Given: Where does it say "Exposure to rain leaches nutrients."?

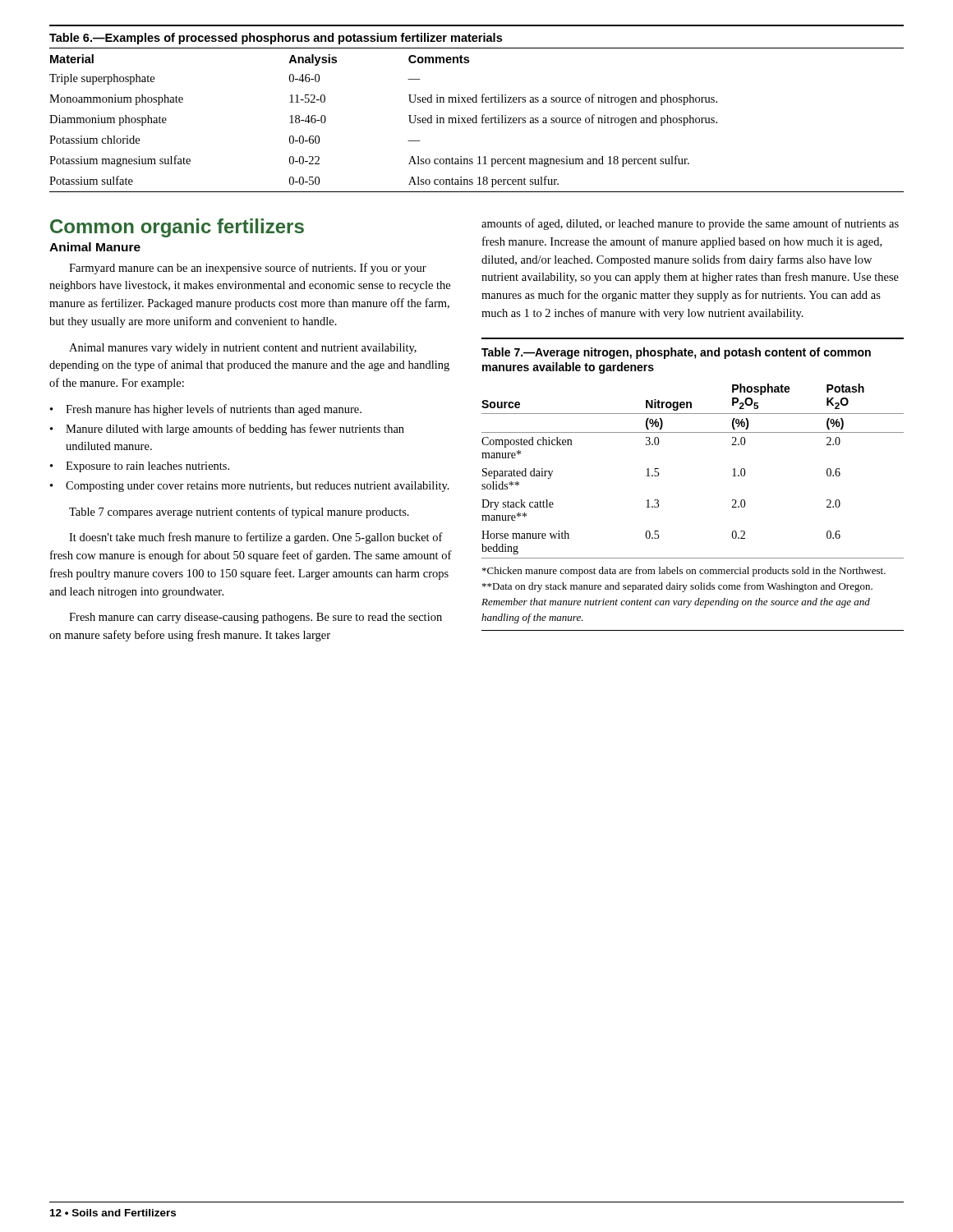Looking at the screenshot, I should click(x=140, y=467).
